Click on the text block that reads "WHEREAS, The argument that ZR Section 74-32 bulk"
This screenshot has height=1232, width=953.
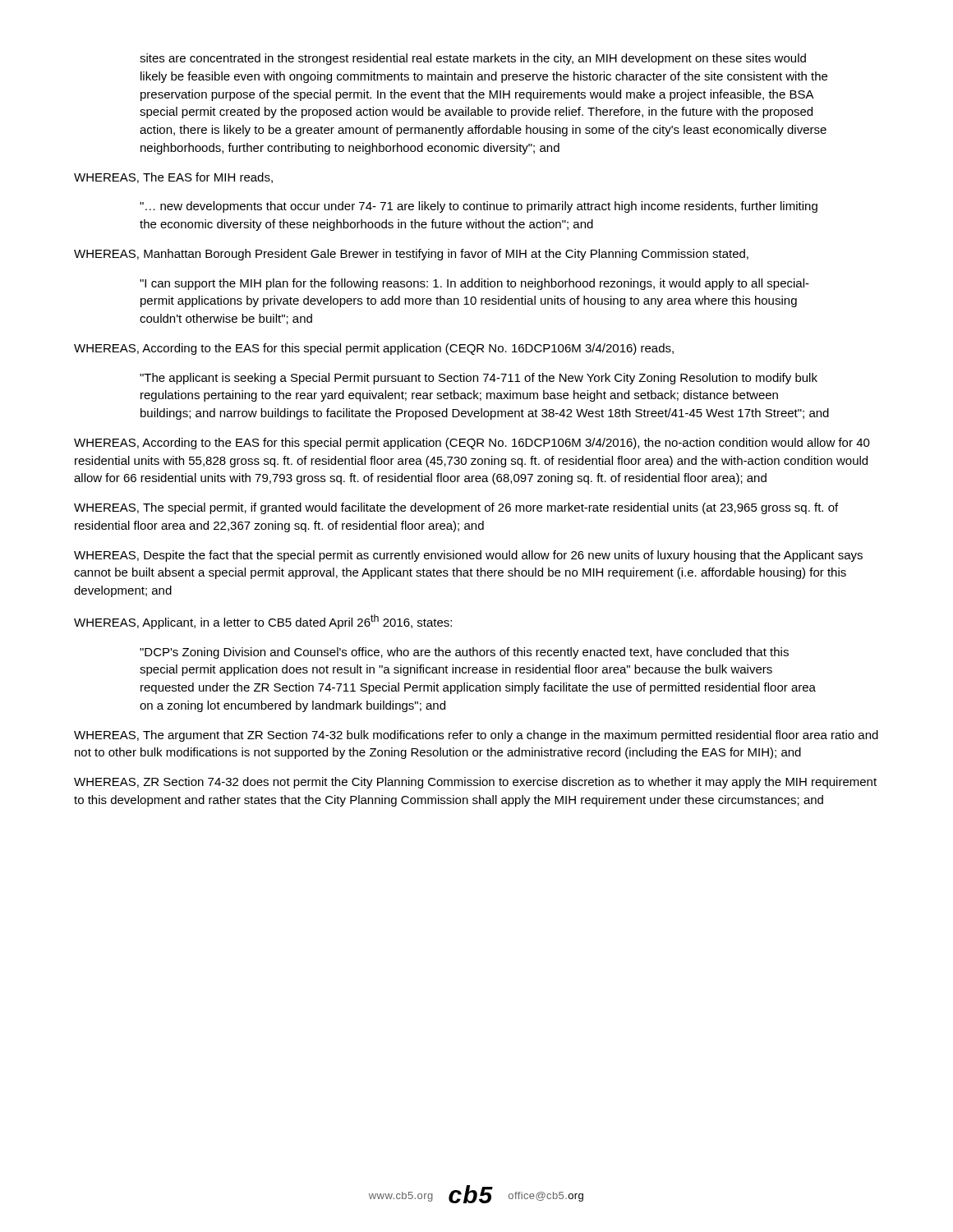476,744
